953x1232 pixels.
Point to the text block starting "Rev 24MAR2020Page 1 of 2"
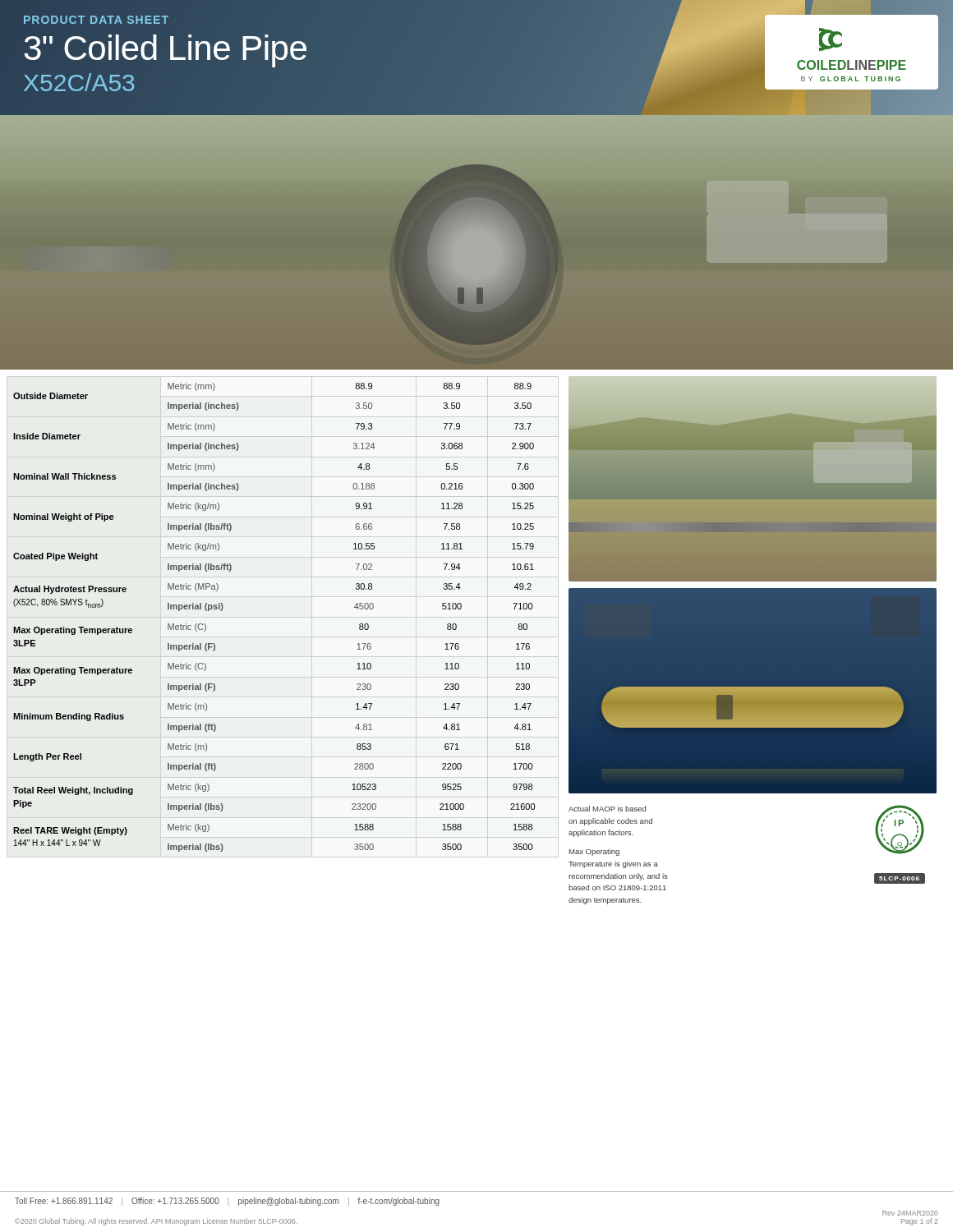tap(910, 1217)
